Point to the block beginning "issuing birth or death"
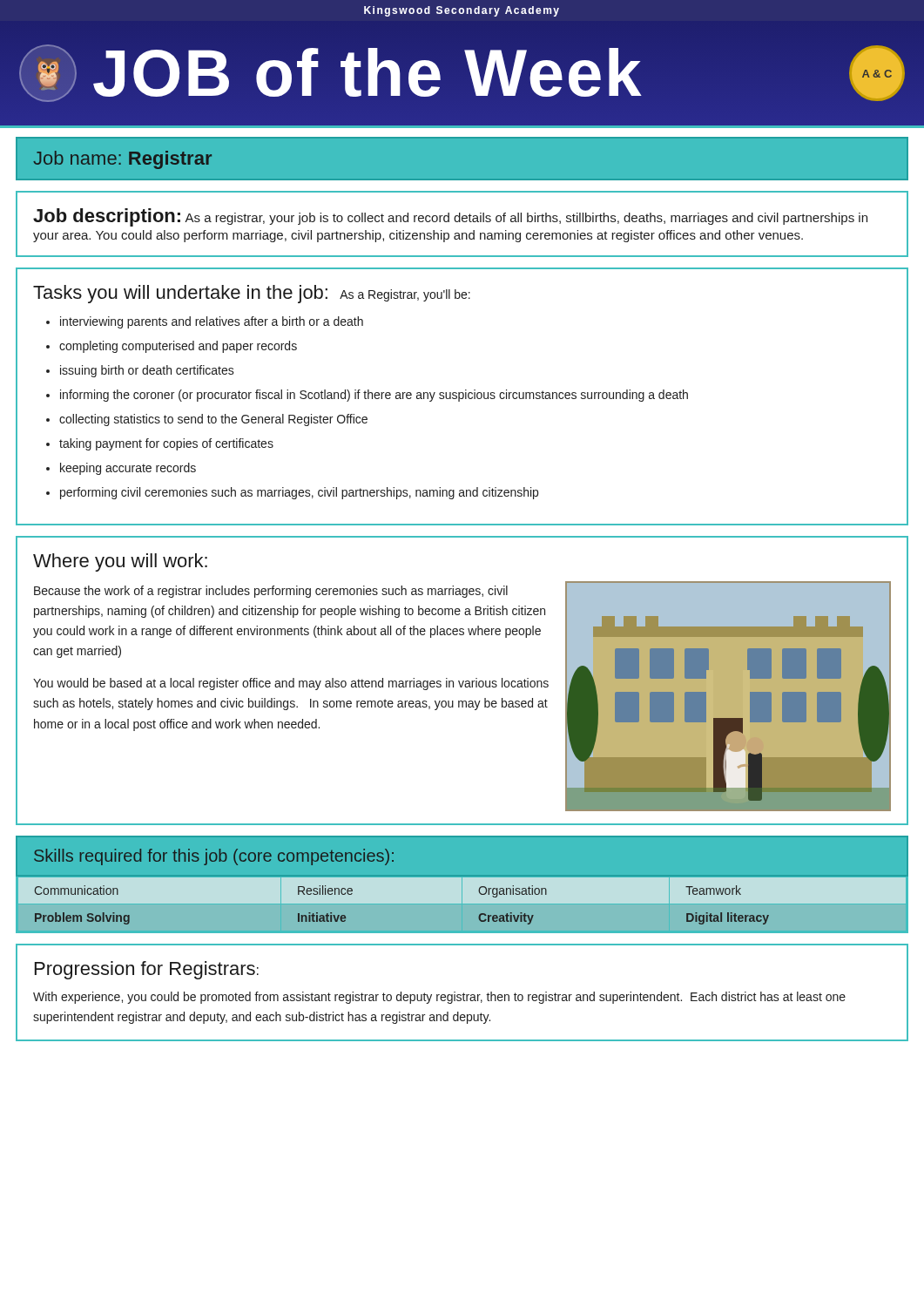This screenshot has width=924, height=1307. pyautogui.click(x=147, y=370)
